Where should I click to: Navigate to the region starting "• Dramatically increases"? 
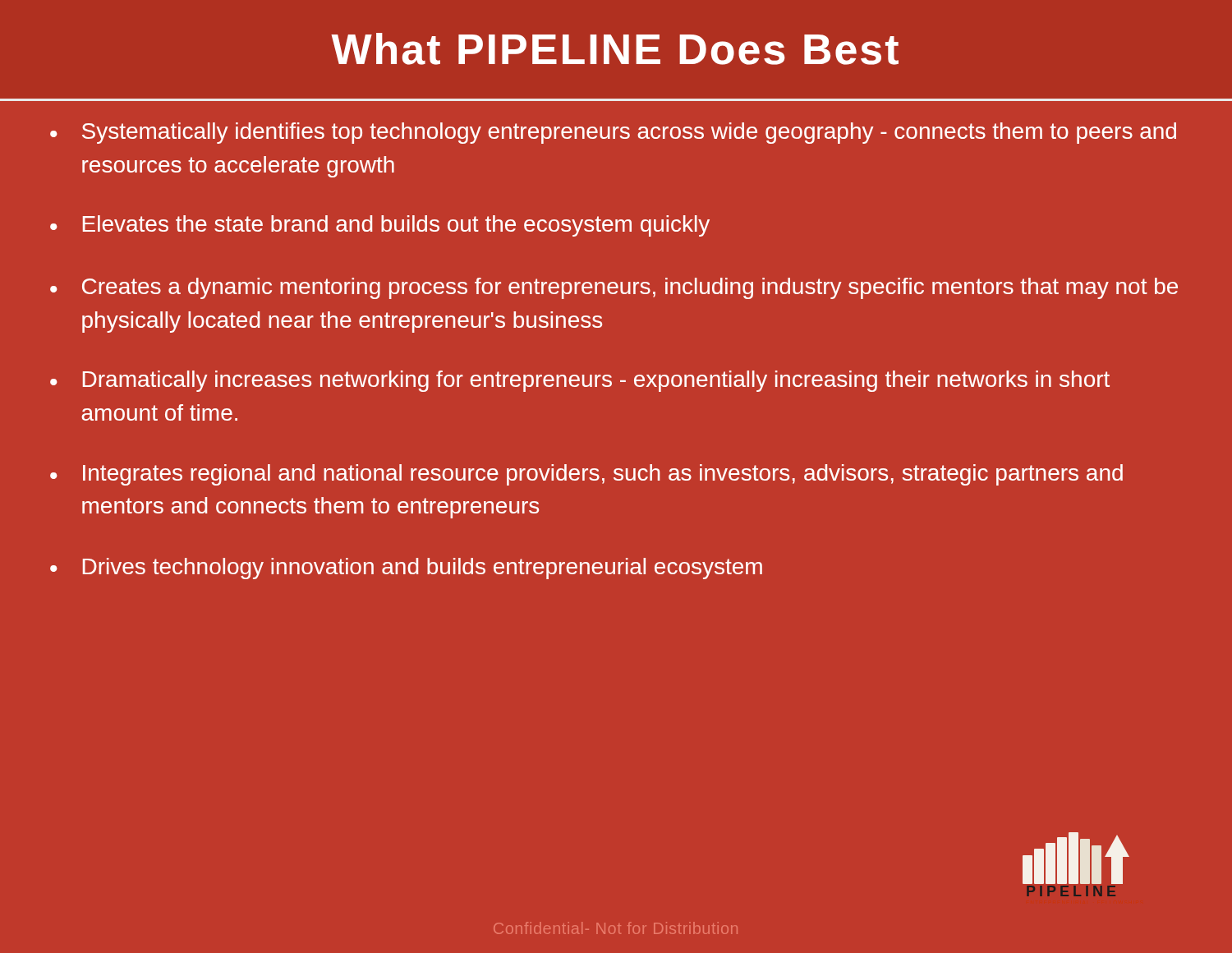(x=580, y=381)
